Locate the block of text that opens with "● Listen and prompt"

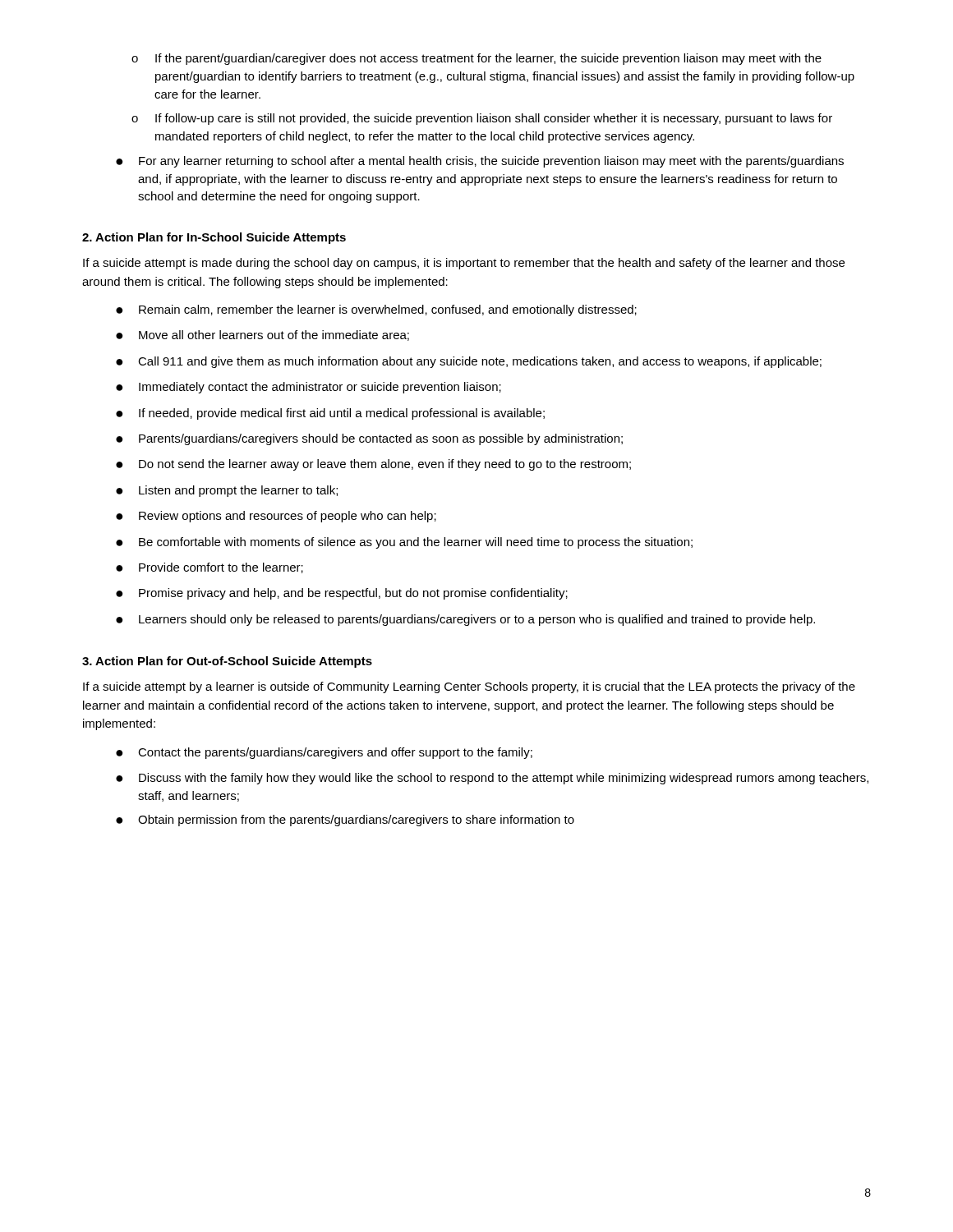click(x=227, y=491)
